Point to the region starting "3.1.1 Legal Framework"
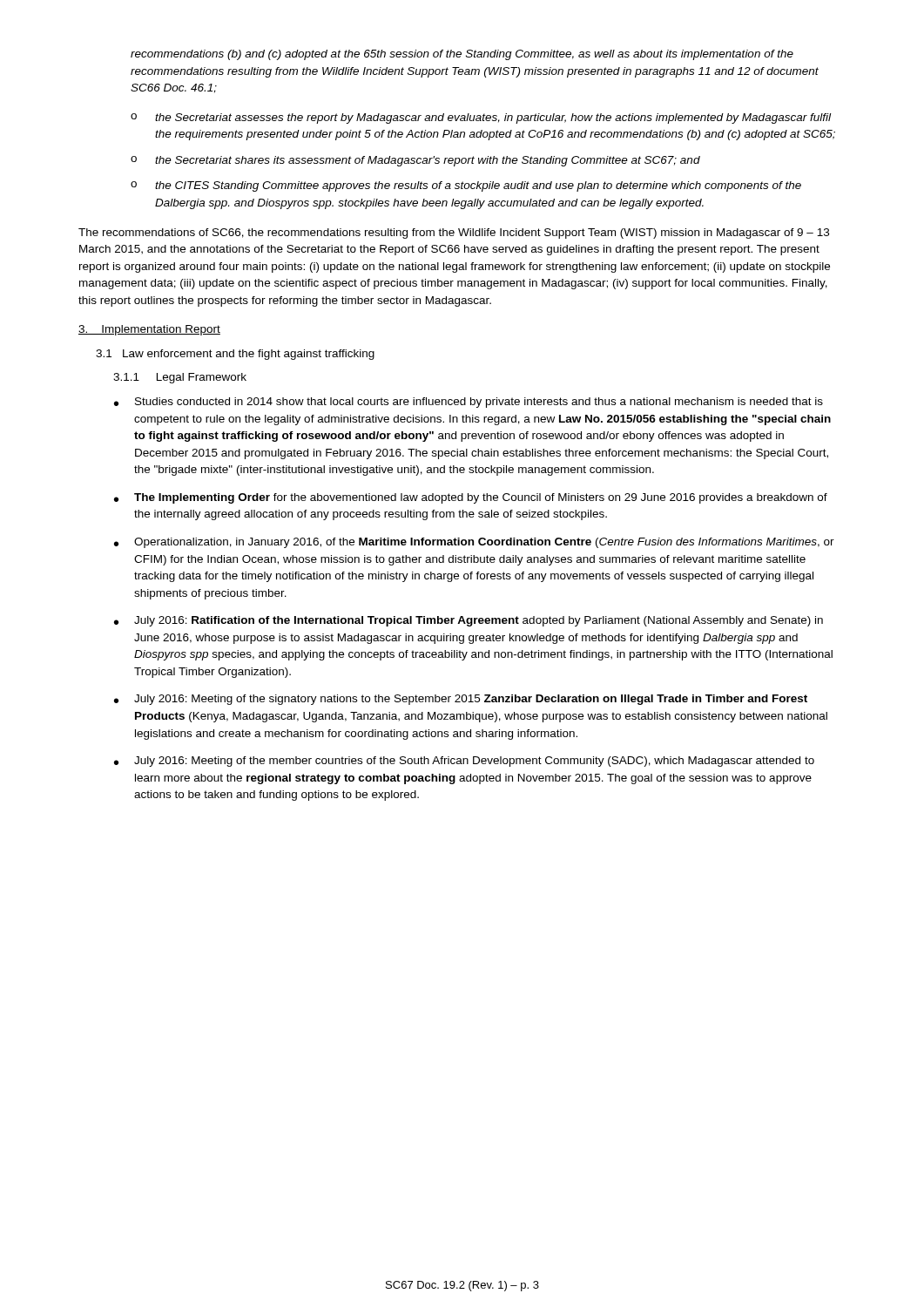 (x=180, y=378)
